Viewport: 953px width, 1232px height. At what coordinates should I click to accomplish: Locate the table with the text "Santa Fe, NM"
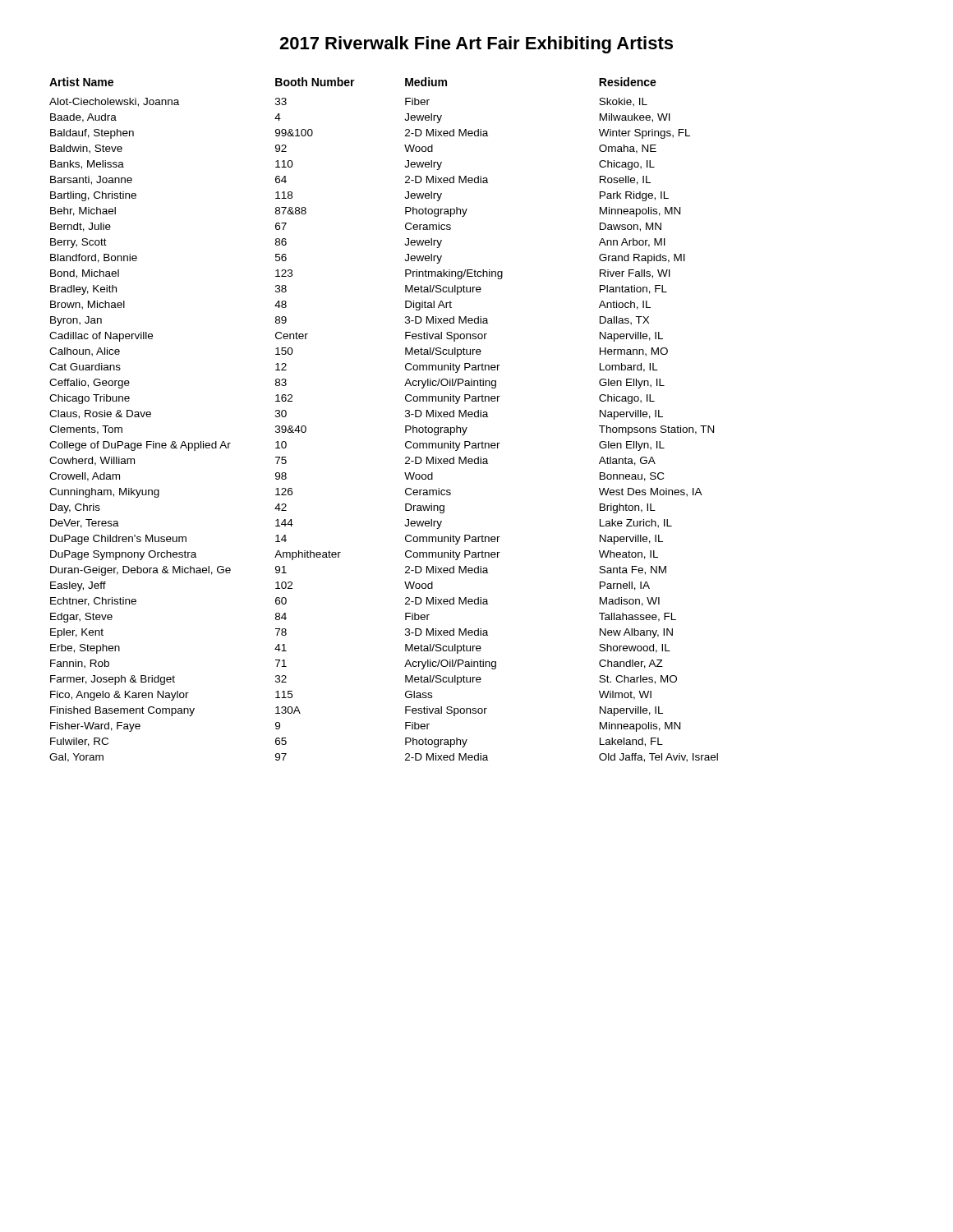pyautogui.click(x=476, y=419)
